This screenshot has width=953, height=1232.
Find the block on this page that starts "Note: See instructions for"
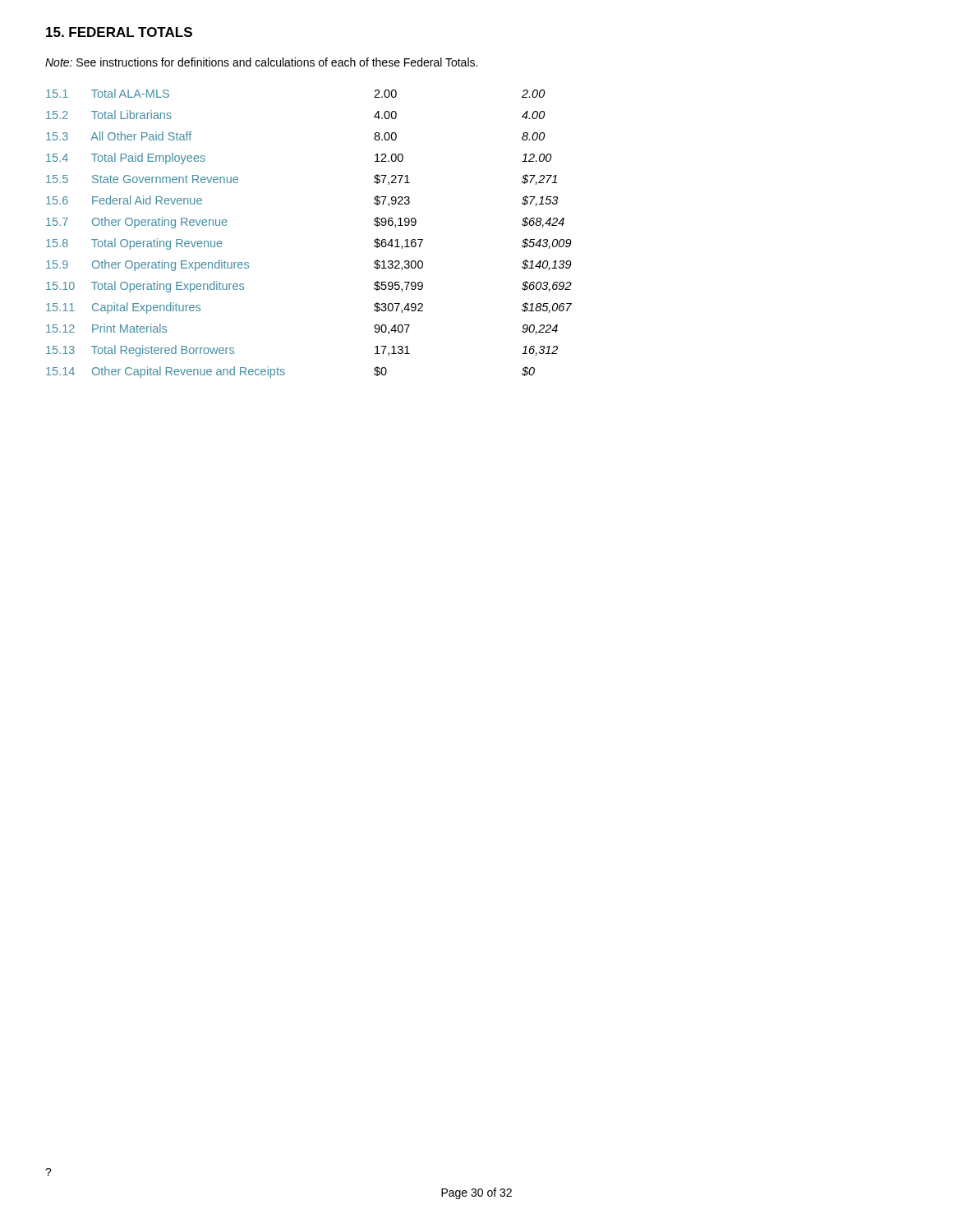click(476, 62)
